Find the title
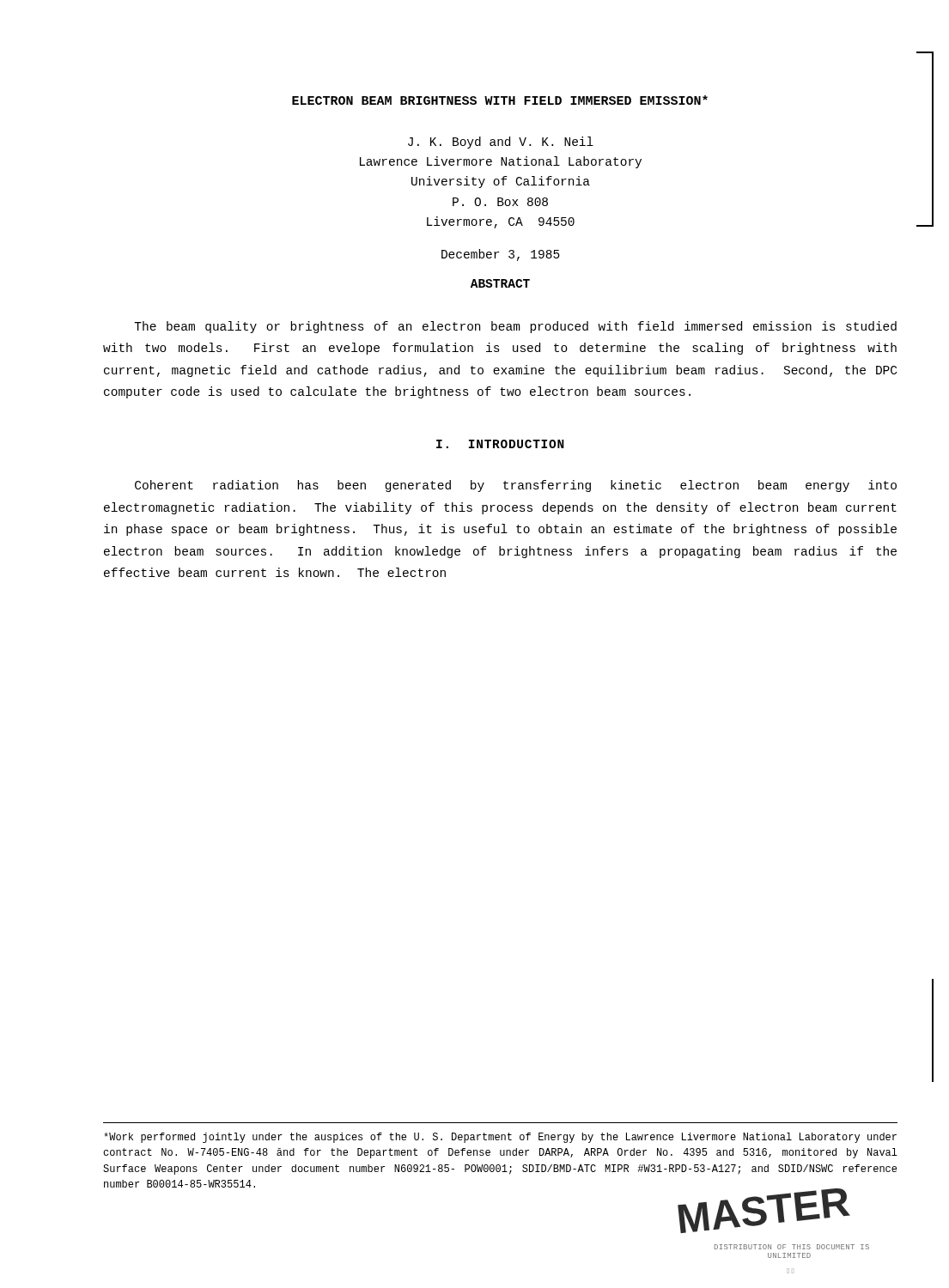Image resolution: width=949 pixels, height=1288 pixels. (500, 102)
